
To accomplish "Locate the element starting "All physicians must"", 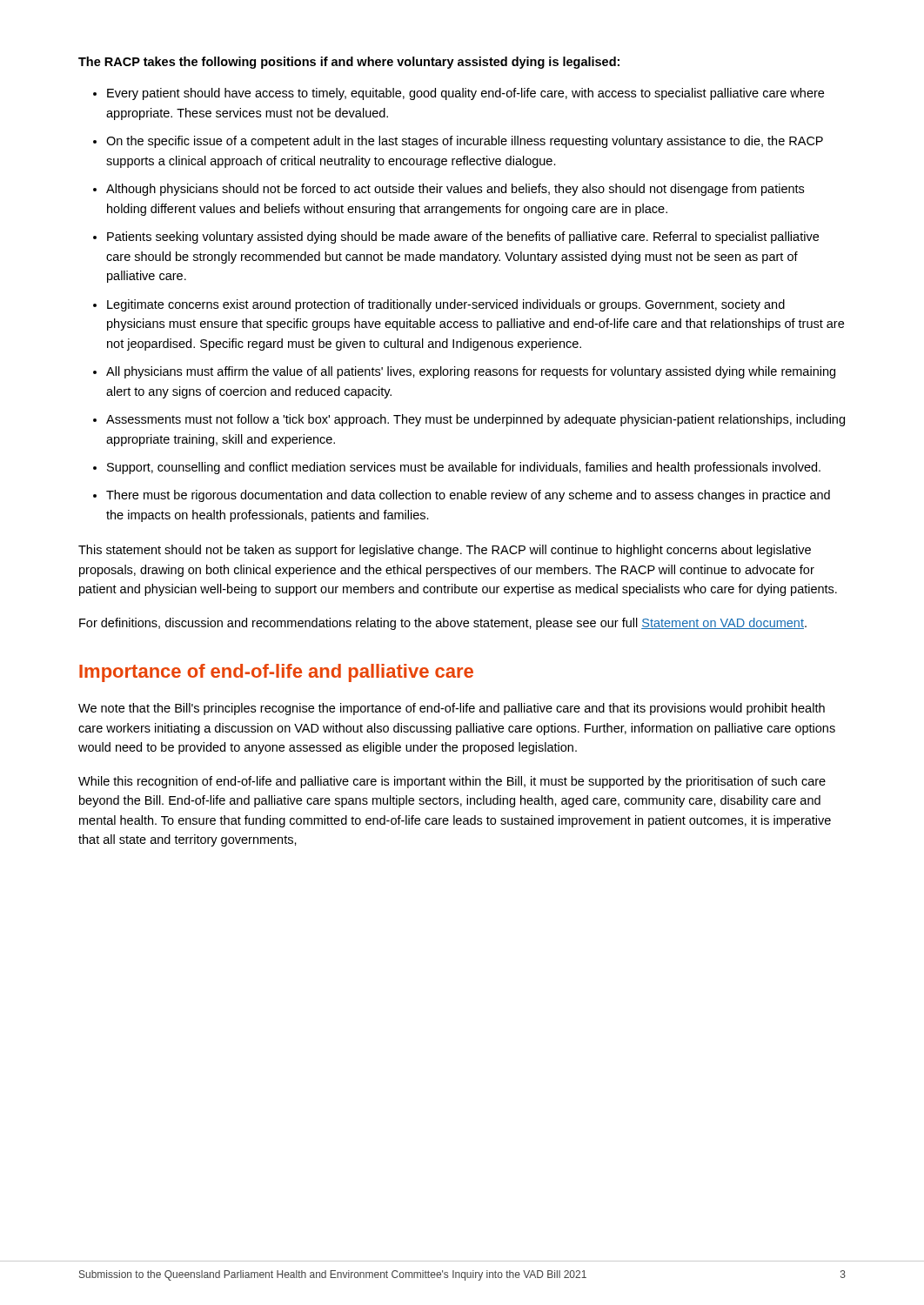I will pyautogui.click(x=471, y=381).
